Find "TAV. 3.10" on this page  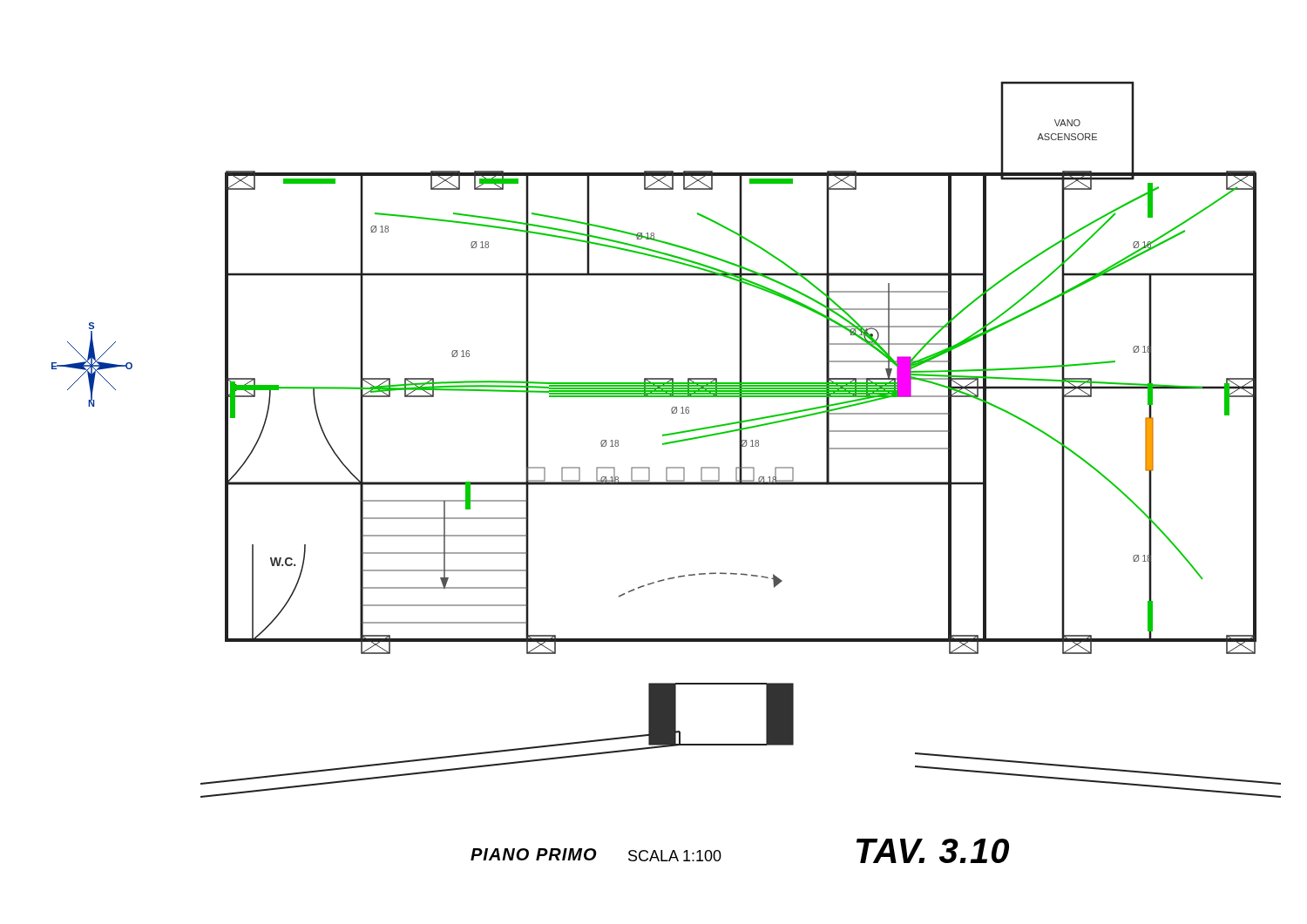[932, 851]
